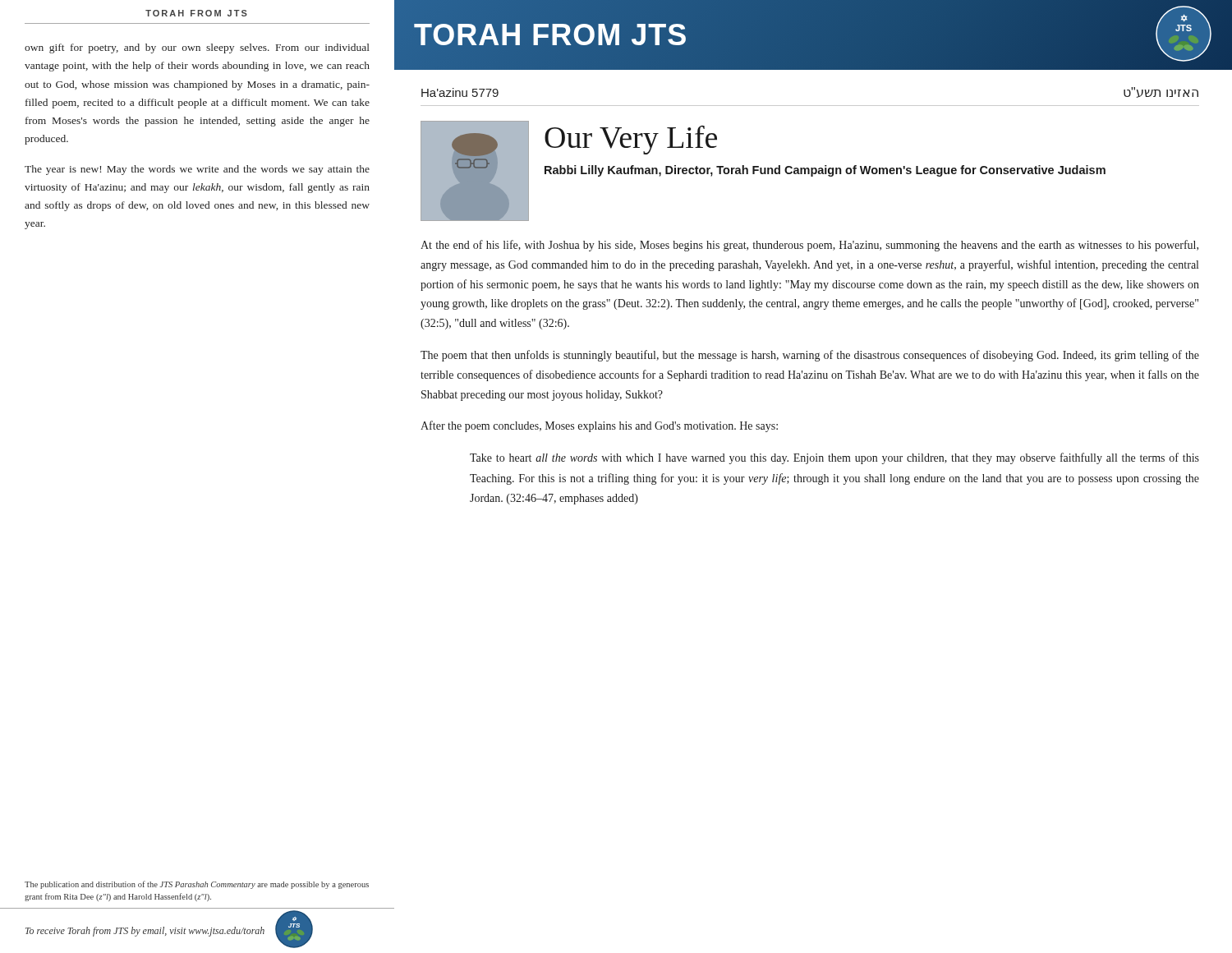Find the photo
The image size is (1232, 953).
[x=475, y=171]
